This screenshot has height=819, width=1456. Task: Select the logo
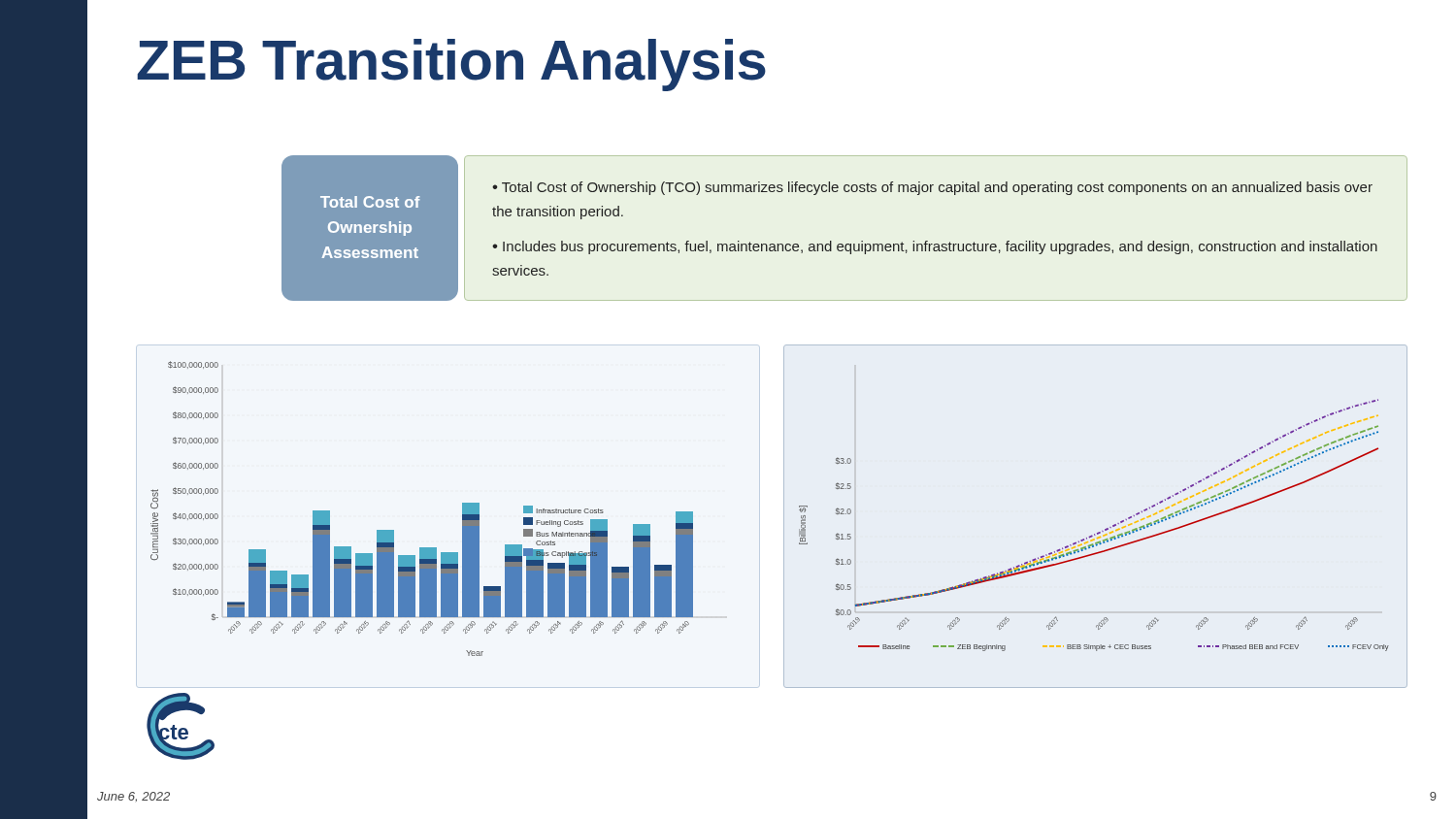(184, 730)
